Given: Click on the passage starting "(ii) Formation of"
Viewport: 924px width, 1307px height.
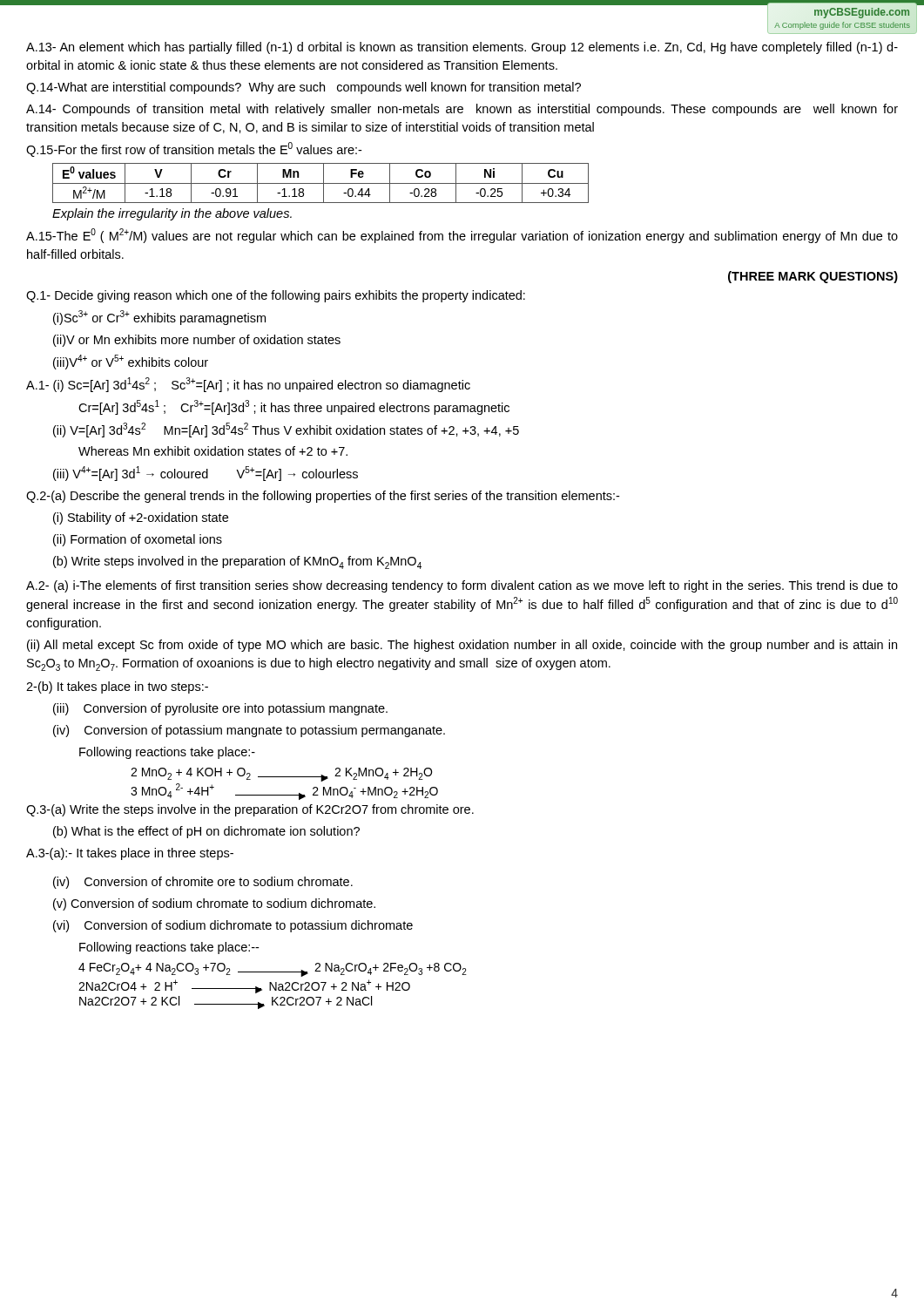Looking at the screenshot, I should (138, 540).
